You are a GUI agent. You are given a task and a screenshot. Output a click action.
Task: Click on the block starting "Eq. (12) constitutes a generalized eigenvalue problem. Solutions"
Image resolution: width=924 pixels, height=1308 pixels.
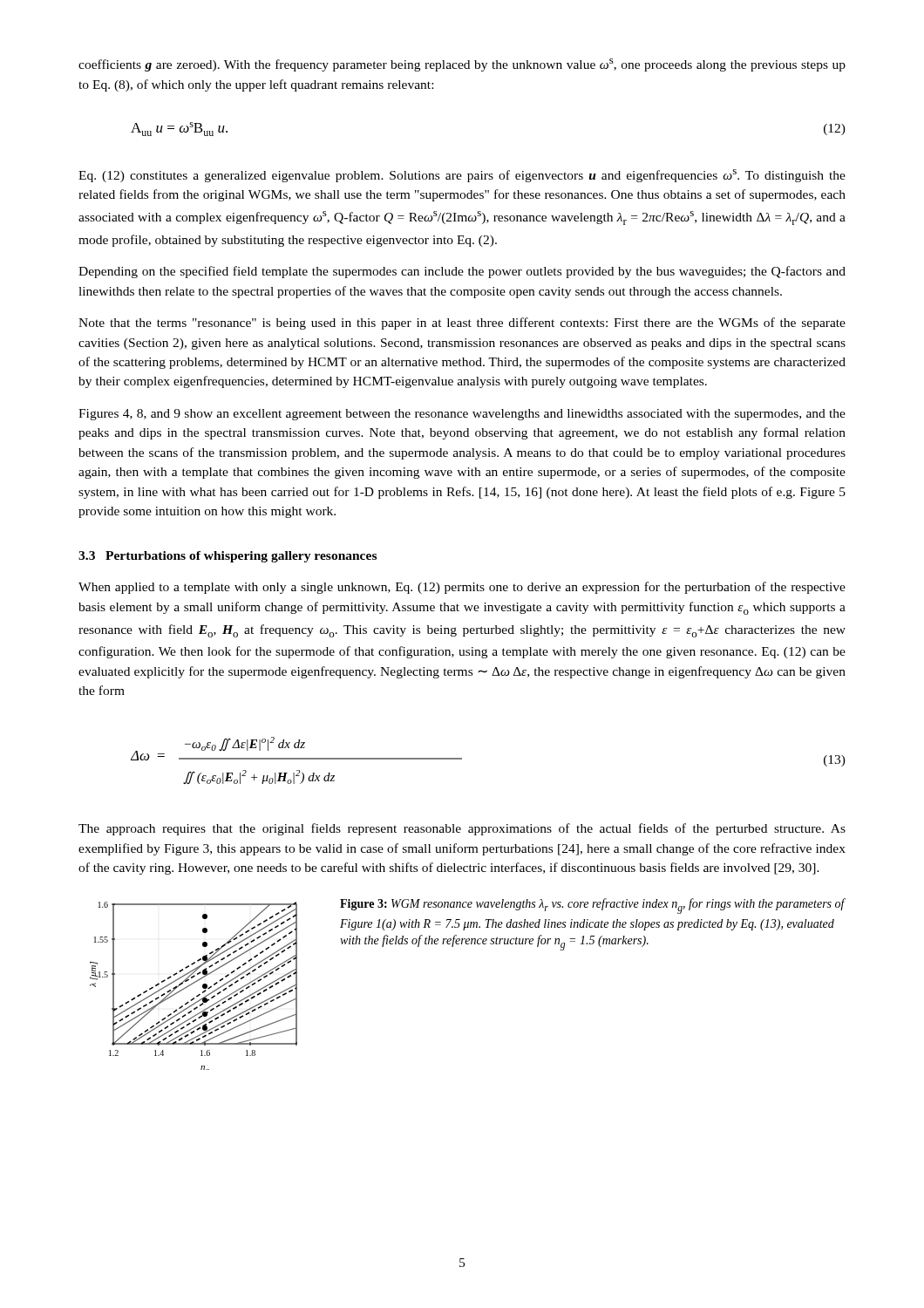(x=462, y=205)
